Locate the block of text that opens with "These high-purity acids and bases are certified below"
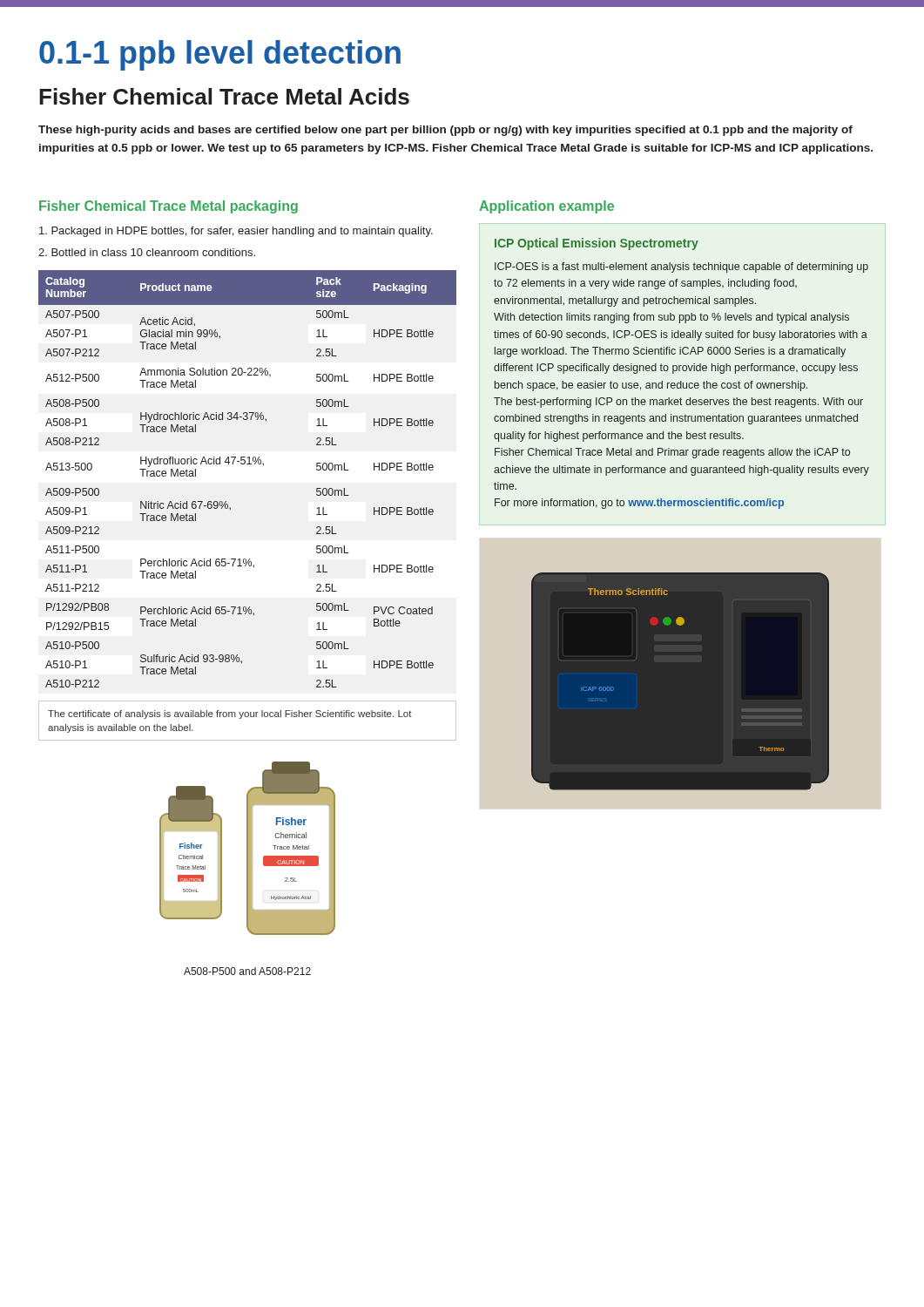This screenshot has width=924, height=1307. click(462, 139)
